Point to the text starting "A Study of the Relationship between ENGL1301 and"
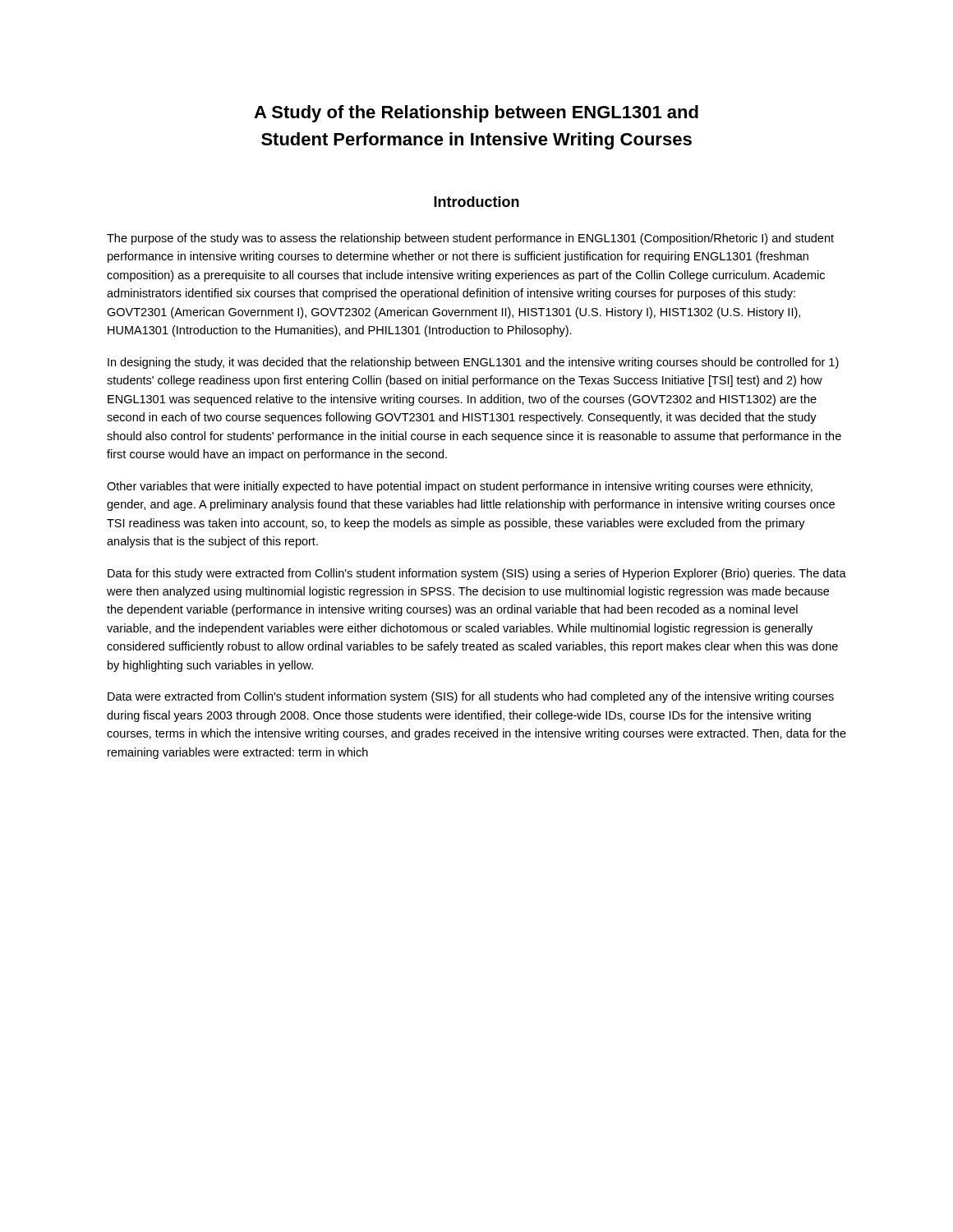 (476, 126)
